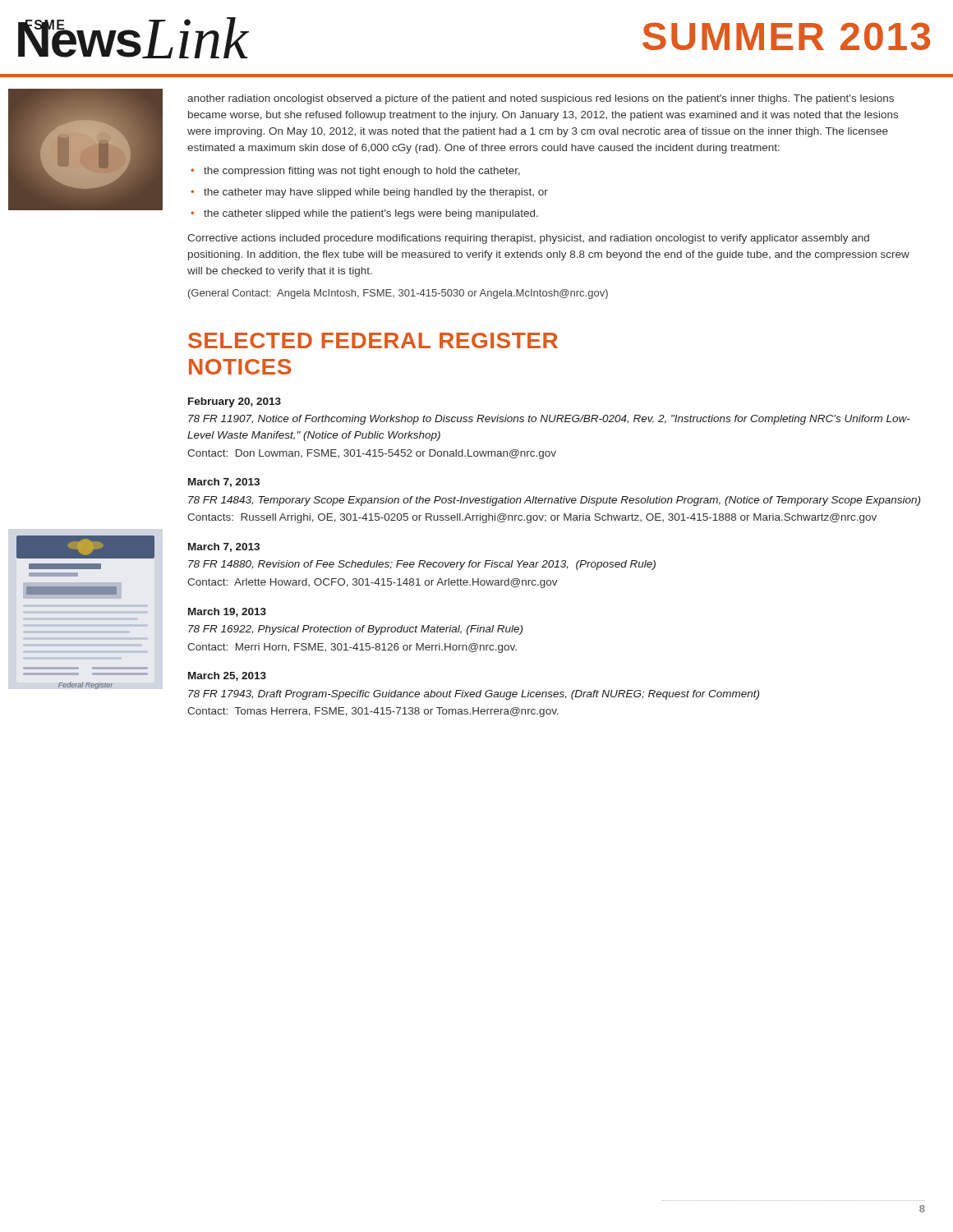
Task: Point to the block beginning "another radiation oncologist observed a"
Action: pyautogui.click(x=543, y=123)
